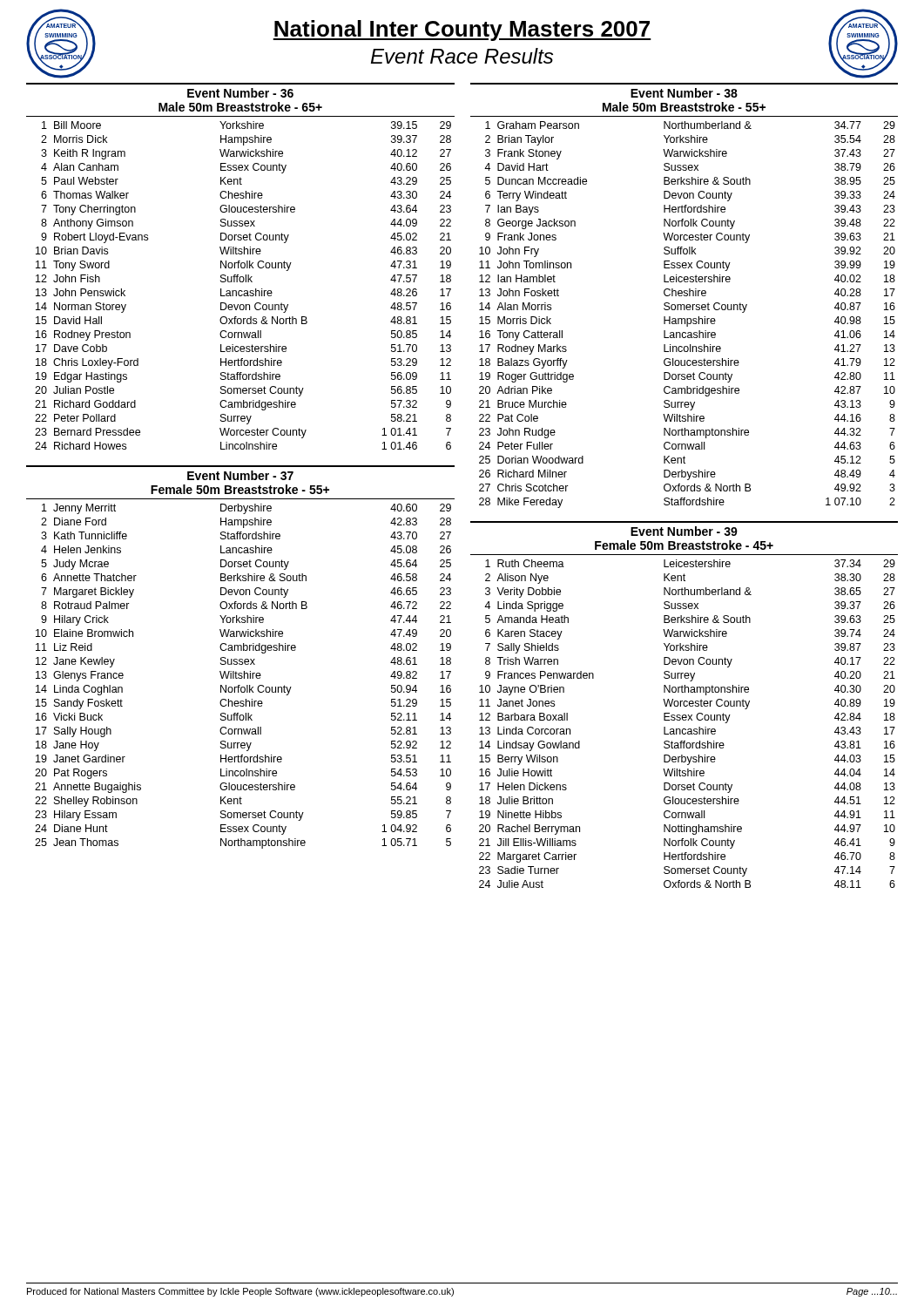The height and width of the screenshot is (1307, 924).
Task: Find the table that mentions "Janet Gardiner"
Action: click(x=240, y=675)
